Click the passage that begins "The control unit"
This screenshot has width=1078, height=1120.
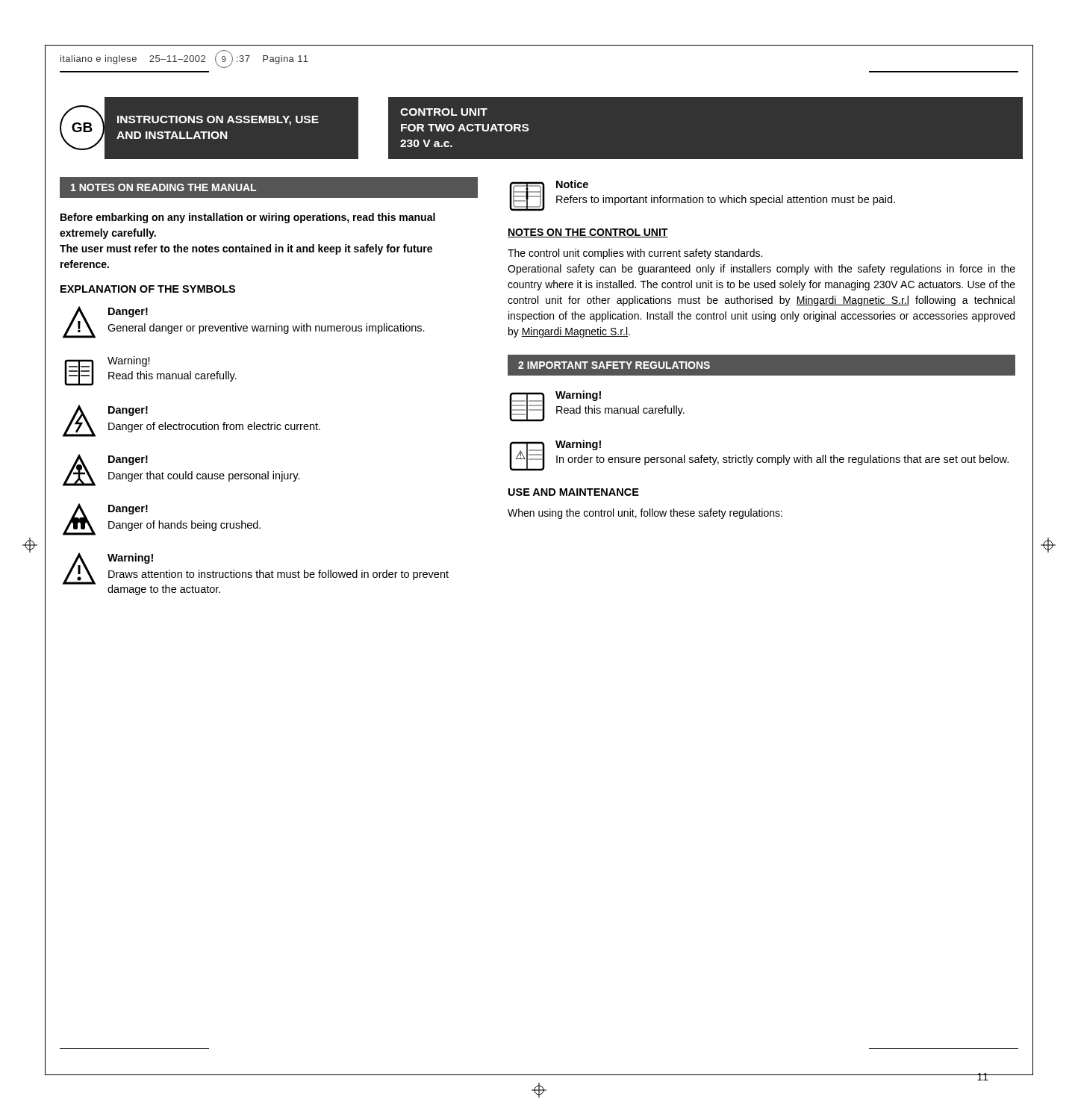761,292
